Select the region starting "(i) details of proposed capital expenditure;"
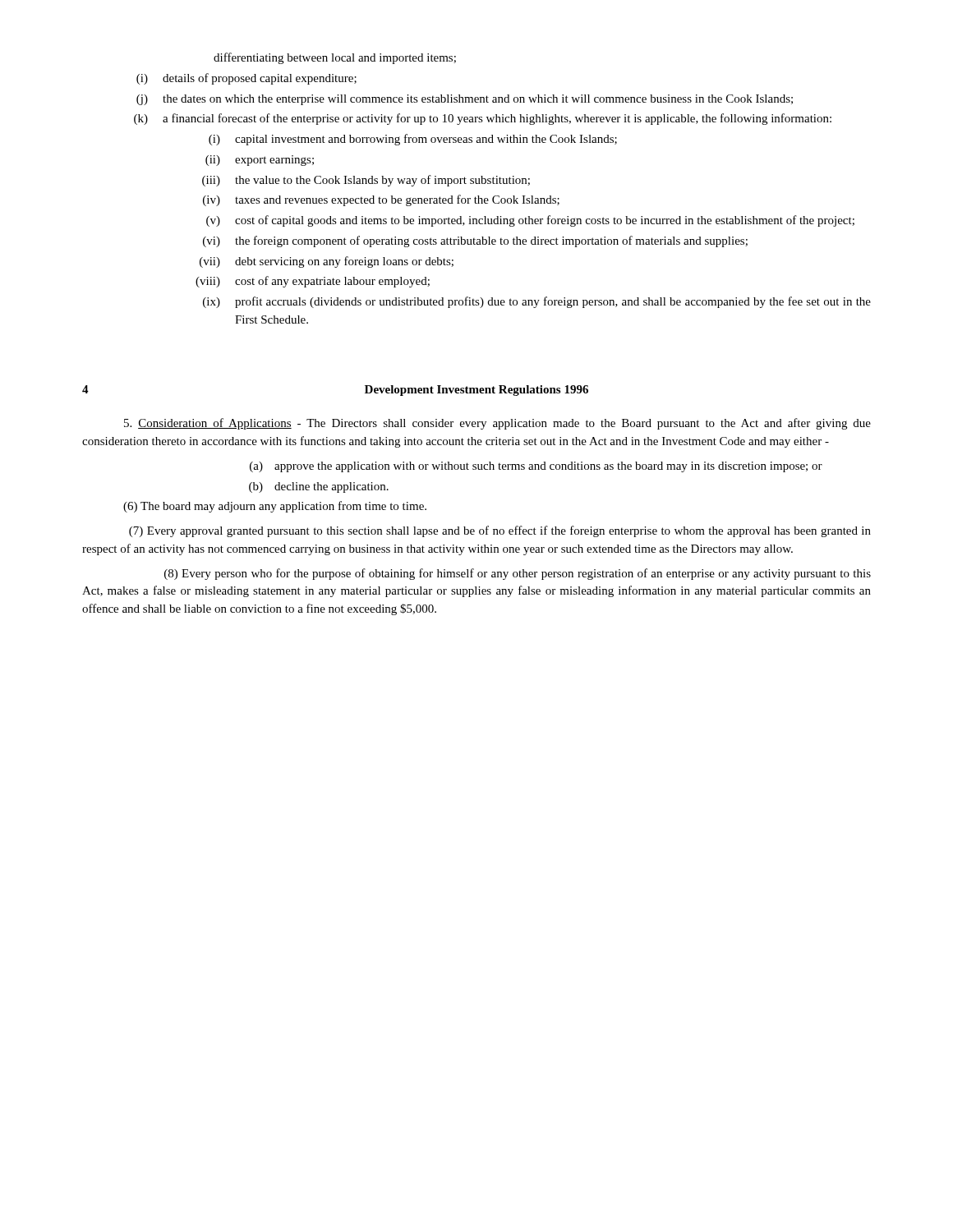This screenshot has height=1232, width=953. tap(246, 79)
